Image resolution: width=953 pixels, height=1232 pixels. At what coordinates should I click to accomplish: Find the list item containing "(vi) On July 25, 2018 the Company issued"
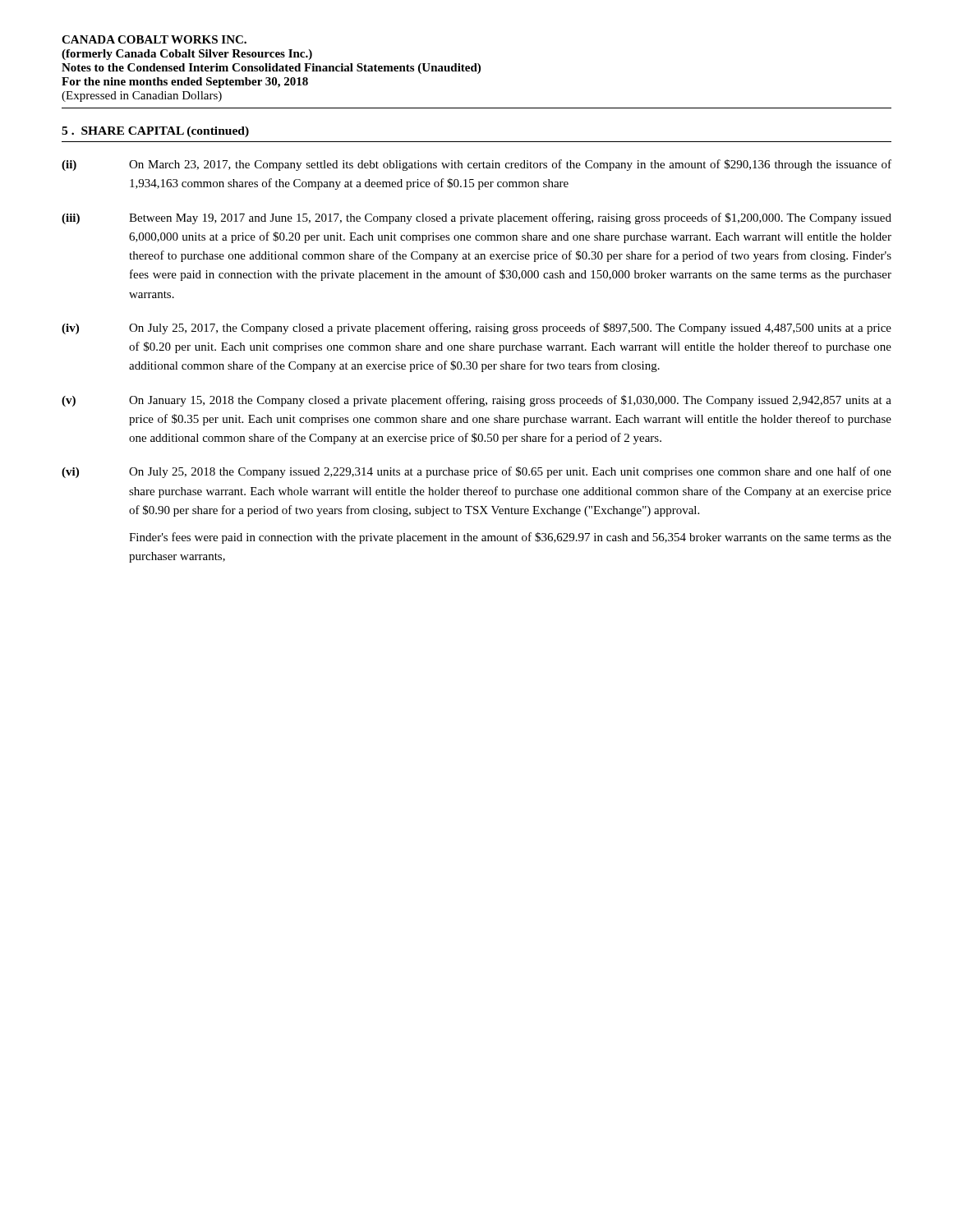pyautogui.click(x=476, y=514)
